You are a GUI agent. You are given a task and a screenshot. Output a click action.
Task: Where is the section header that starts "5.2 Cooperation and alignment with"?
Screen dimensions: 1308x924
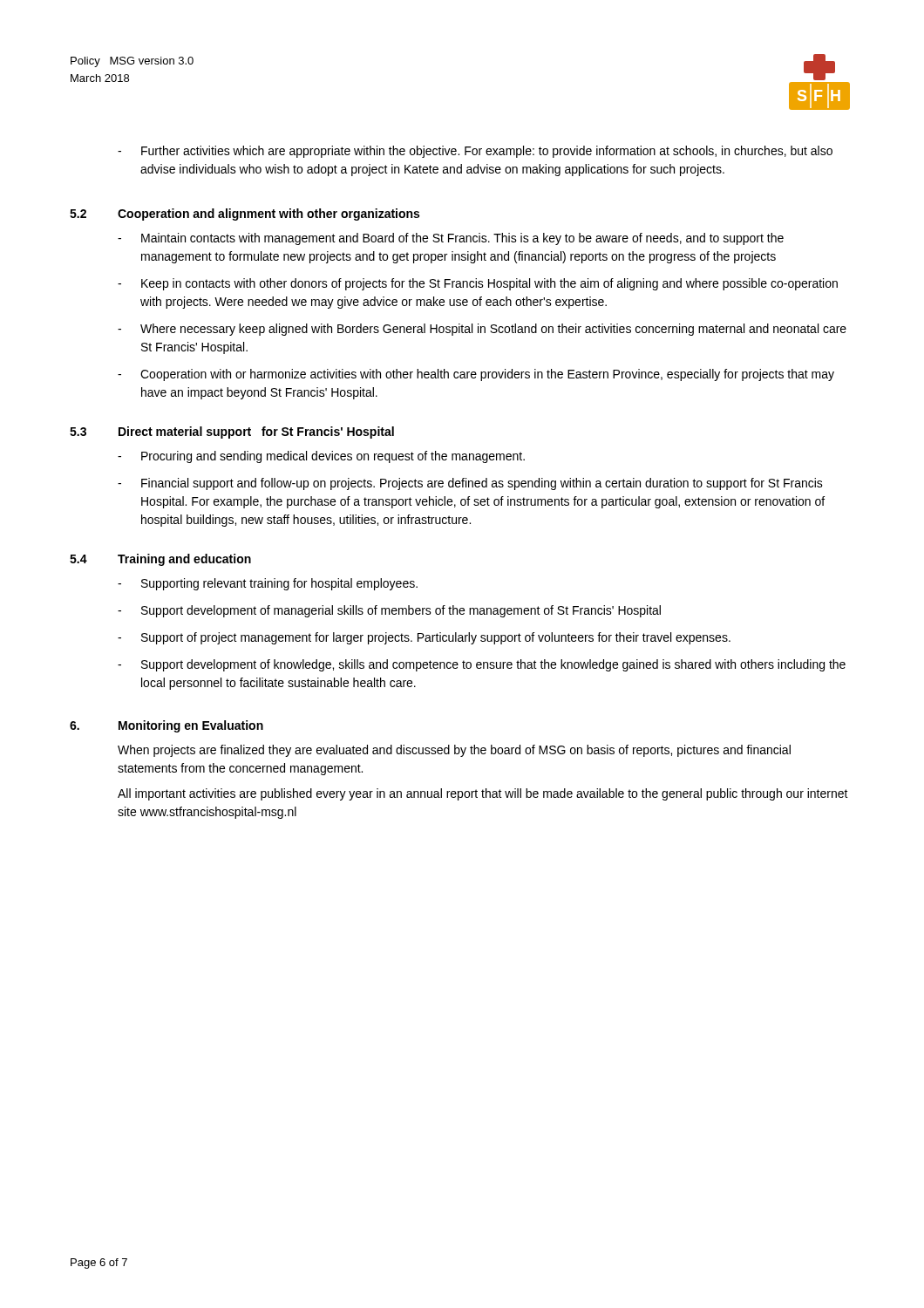tap(245, 214)
